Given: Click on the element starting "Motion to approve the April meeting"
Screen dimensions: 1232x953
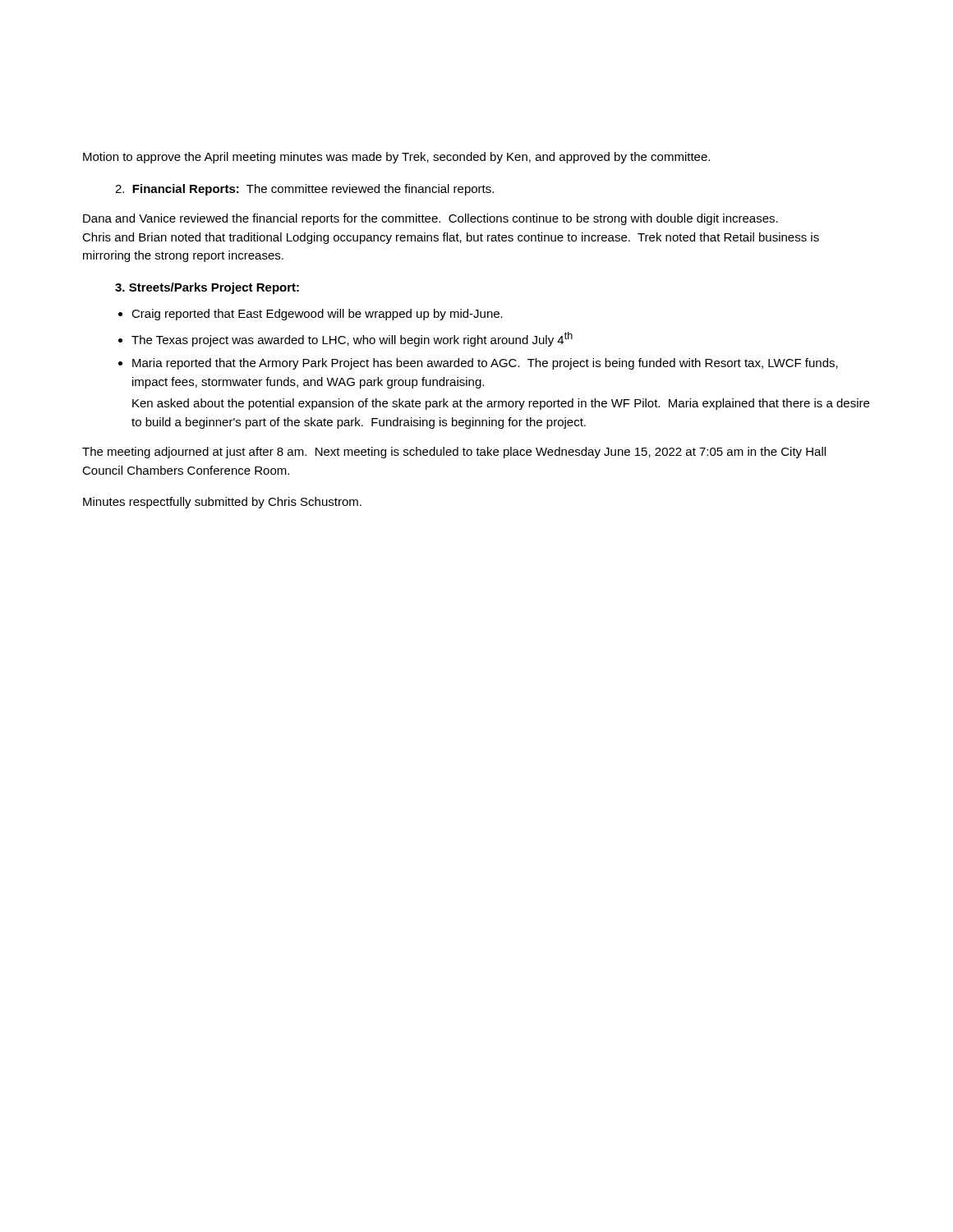Looking at the screenshot, I should [x=397, y=156].
